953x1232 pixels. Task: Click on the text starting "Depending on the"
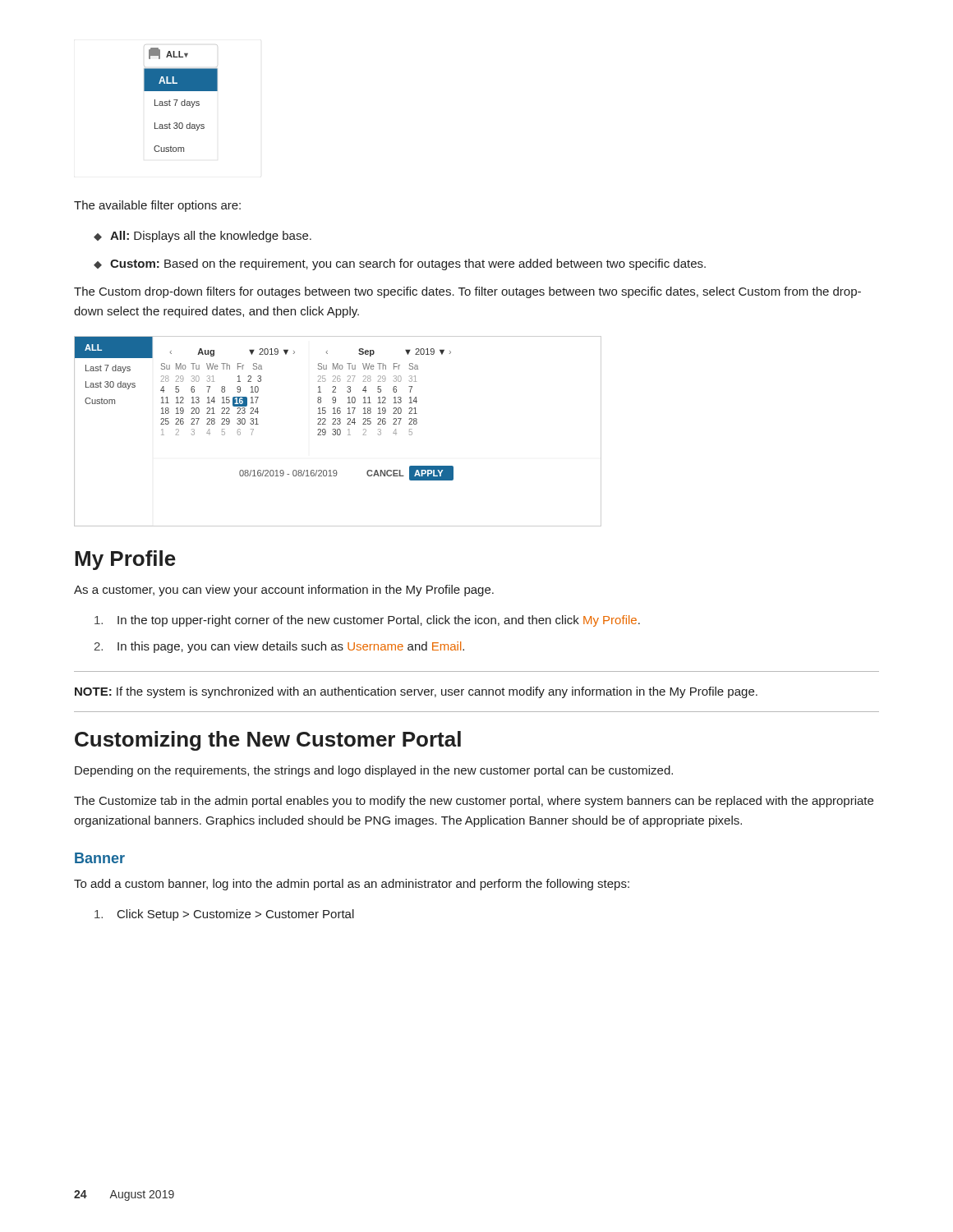coord(476,770)
